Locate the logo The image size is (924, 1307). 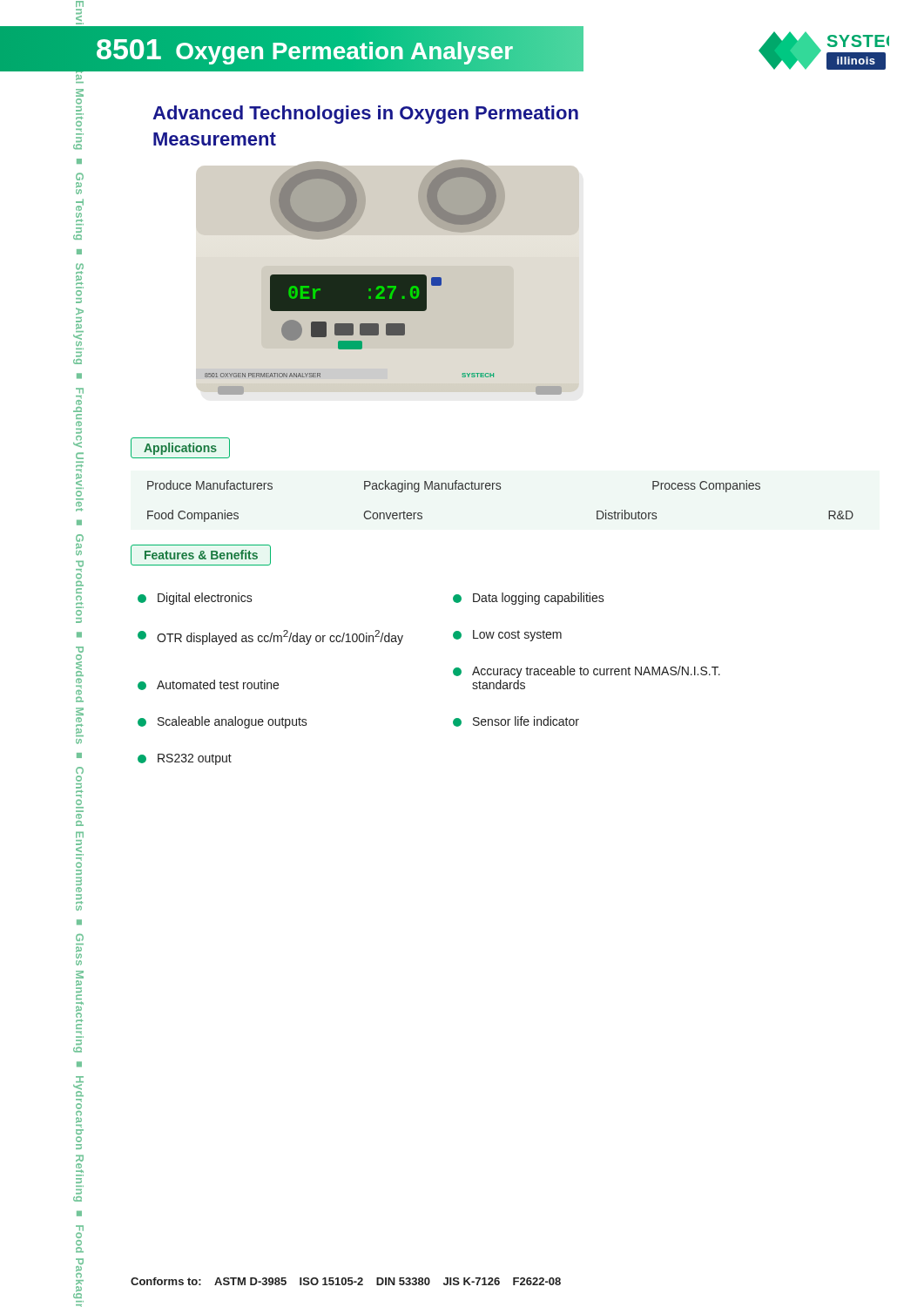point(819,51)
